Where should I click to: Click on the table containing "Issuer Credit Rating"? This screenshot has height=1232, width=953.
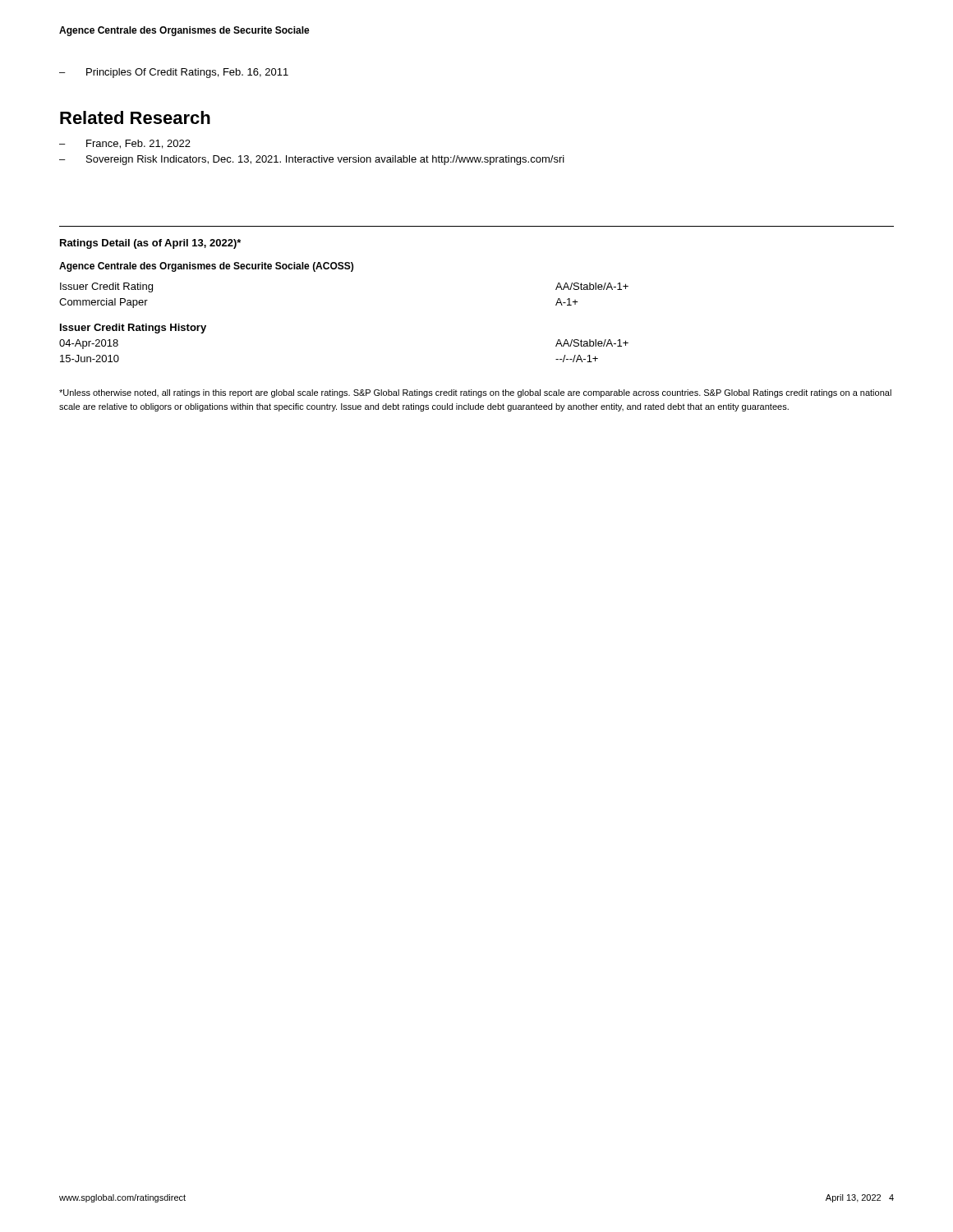(476, 322)
